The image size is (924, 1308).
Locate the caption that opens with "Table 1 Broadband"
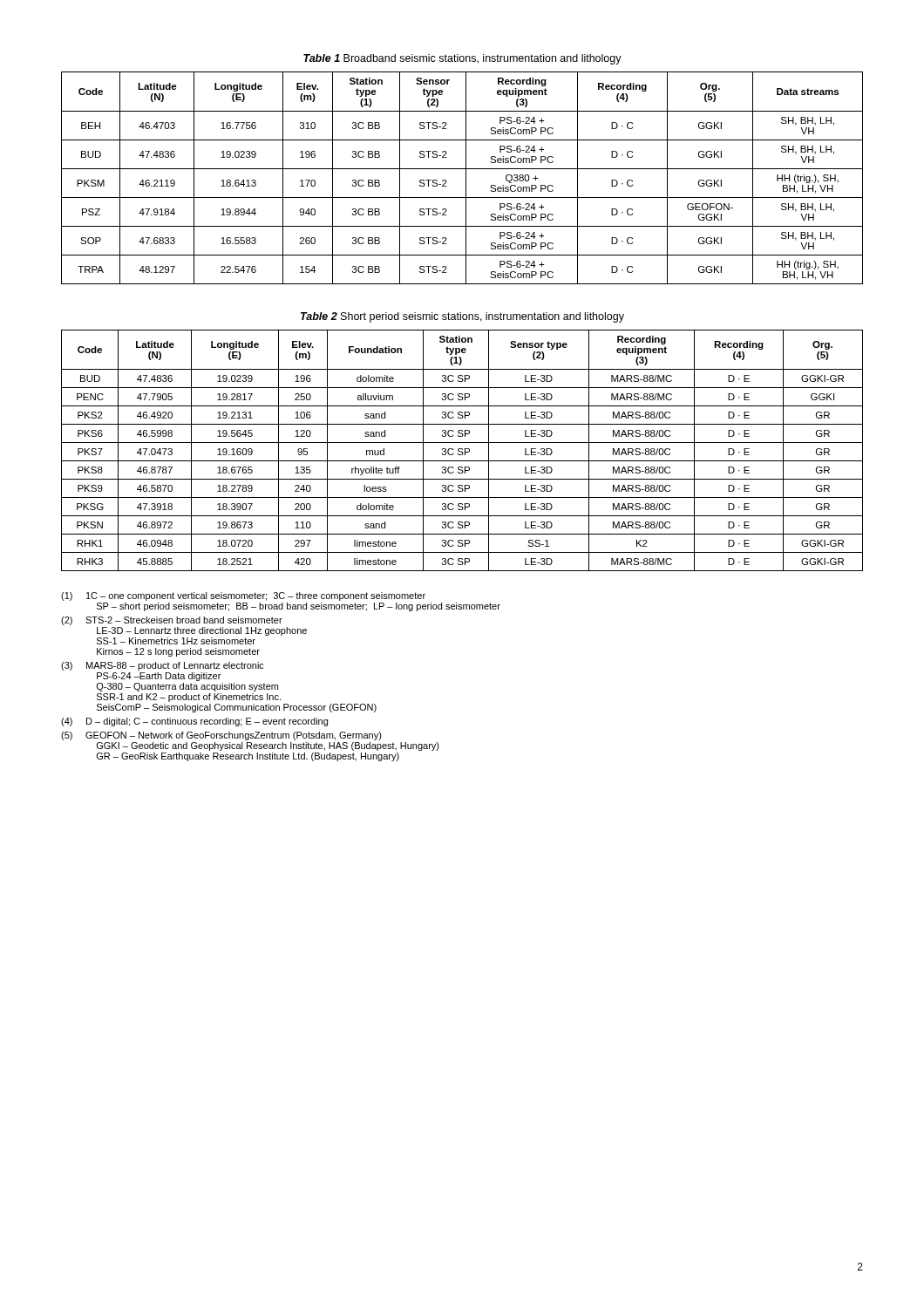pos(462,58)
